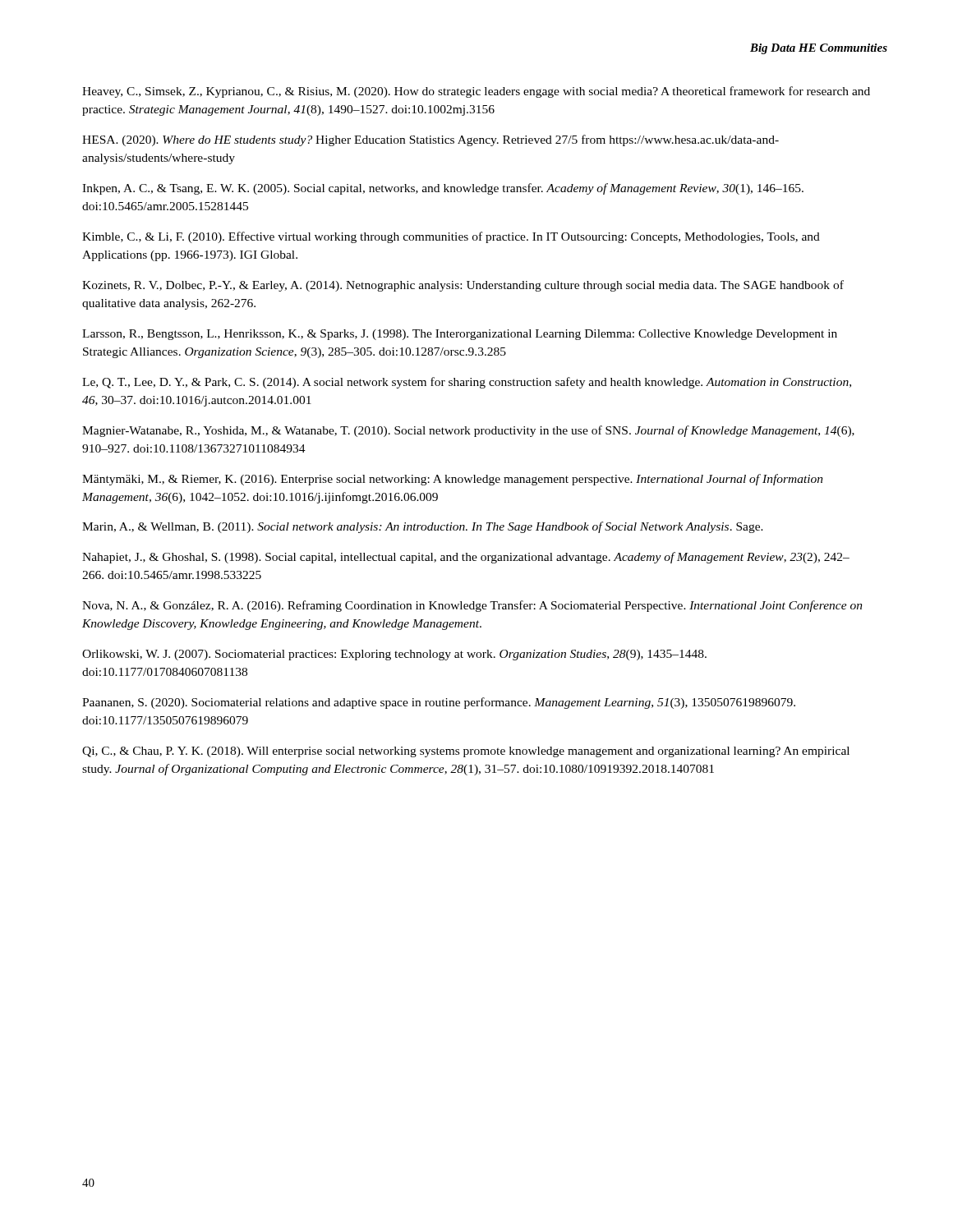Find the list item that says "Paananen, S. (2020)."
Image resolution: width=953 pixels, height=1232 pixels.
[439, 711]
